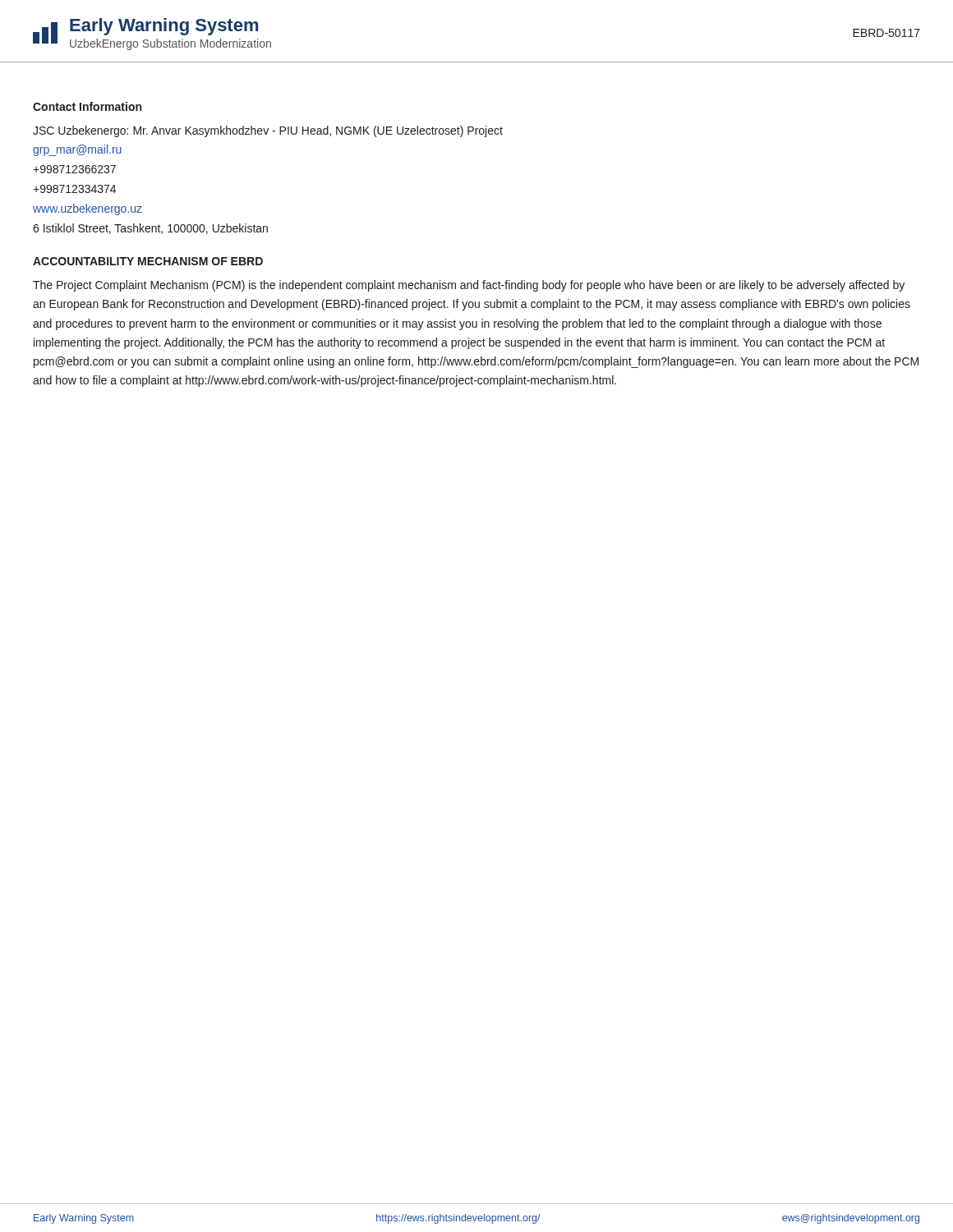The height and width of the screenshot is (1232, 953).
Task: Point to the block beginning "JSC Uzbekenergo: Mr. Anvar Kasymkhodzhev - PIU"
Action: tap(268, 131)
